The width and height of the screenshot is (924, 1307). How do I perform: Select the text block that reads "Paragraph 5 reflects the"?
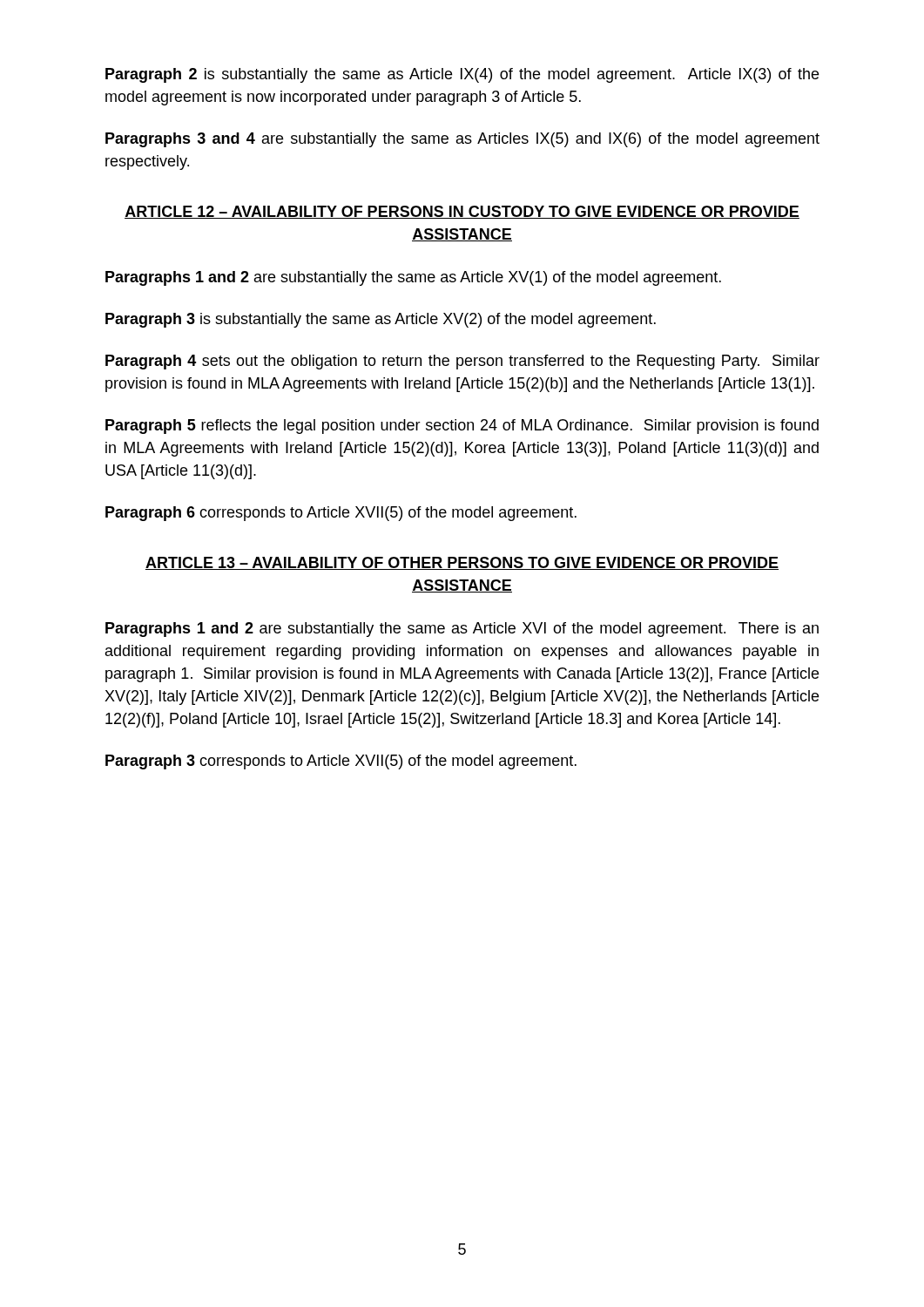coord(462,448)
